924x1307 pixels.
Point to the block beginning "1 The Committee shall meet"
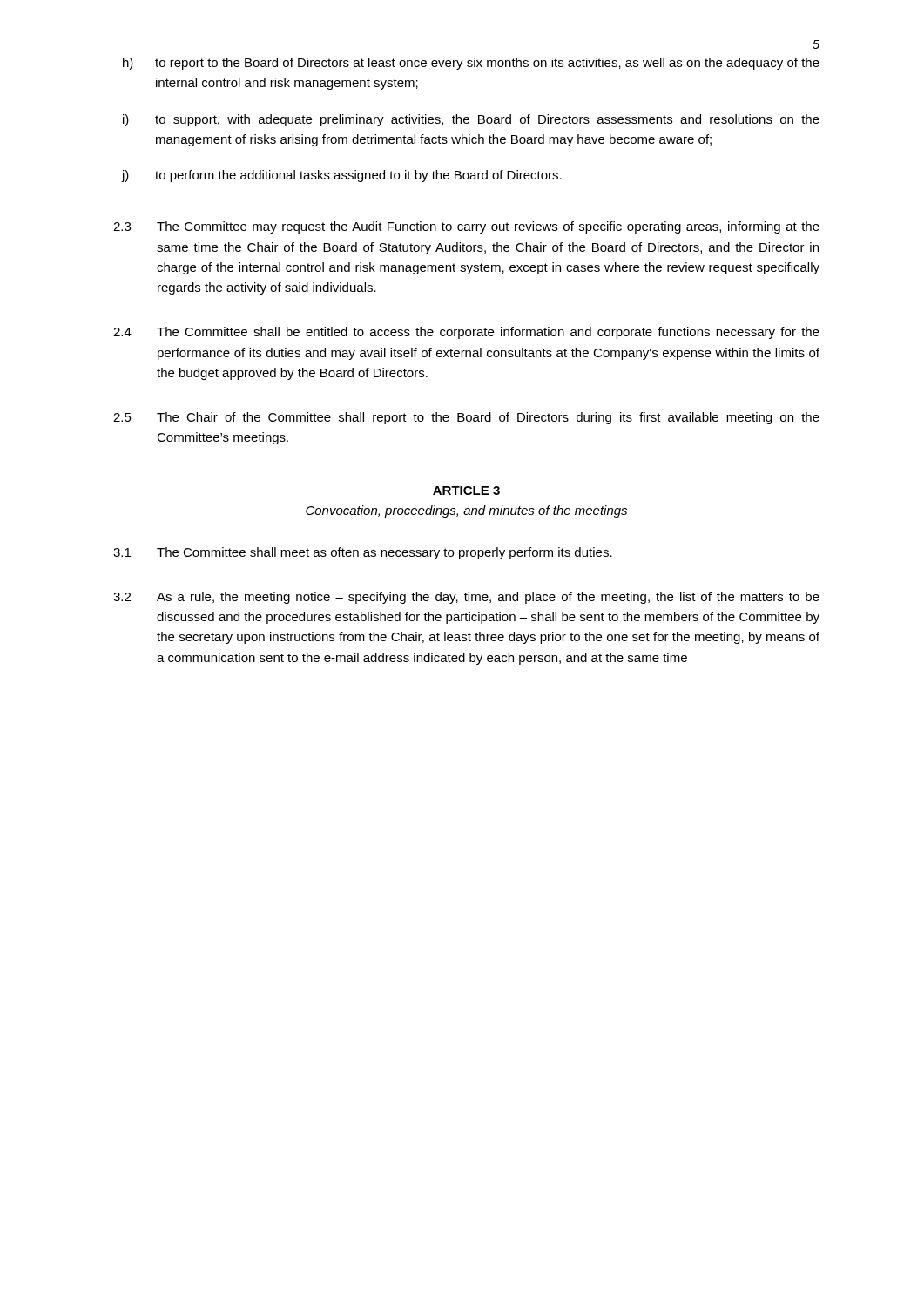pos(466,552)
